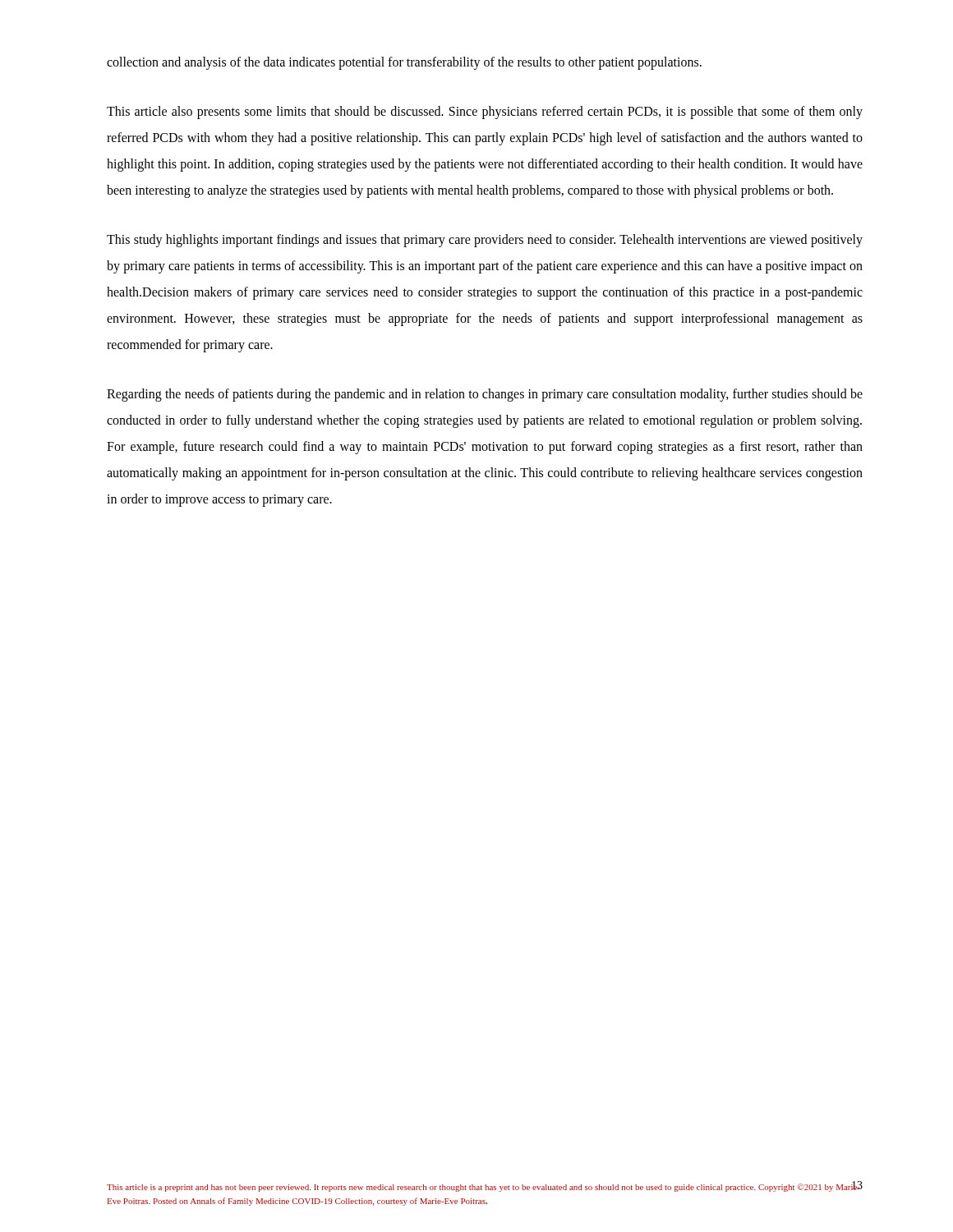Viewport: 953px width, 1232px height.
Task: Click on the text block that reads "collection and analysis of the data"
Action: [x=405, y=62]
